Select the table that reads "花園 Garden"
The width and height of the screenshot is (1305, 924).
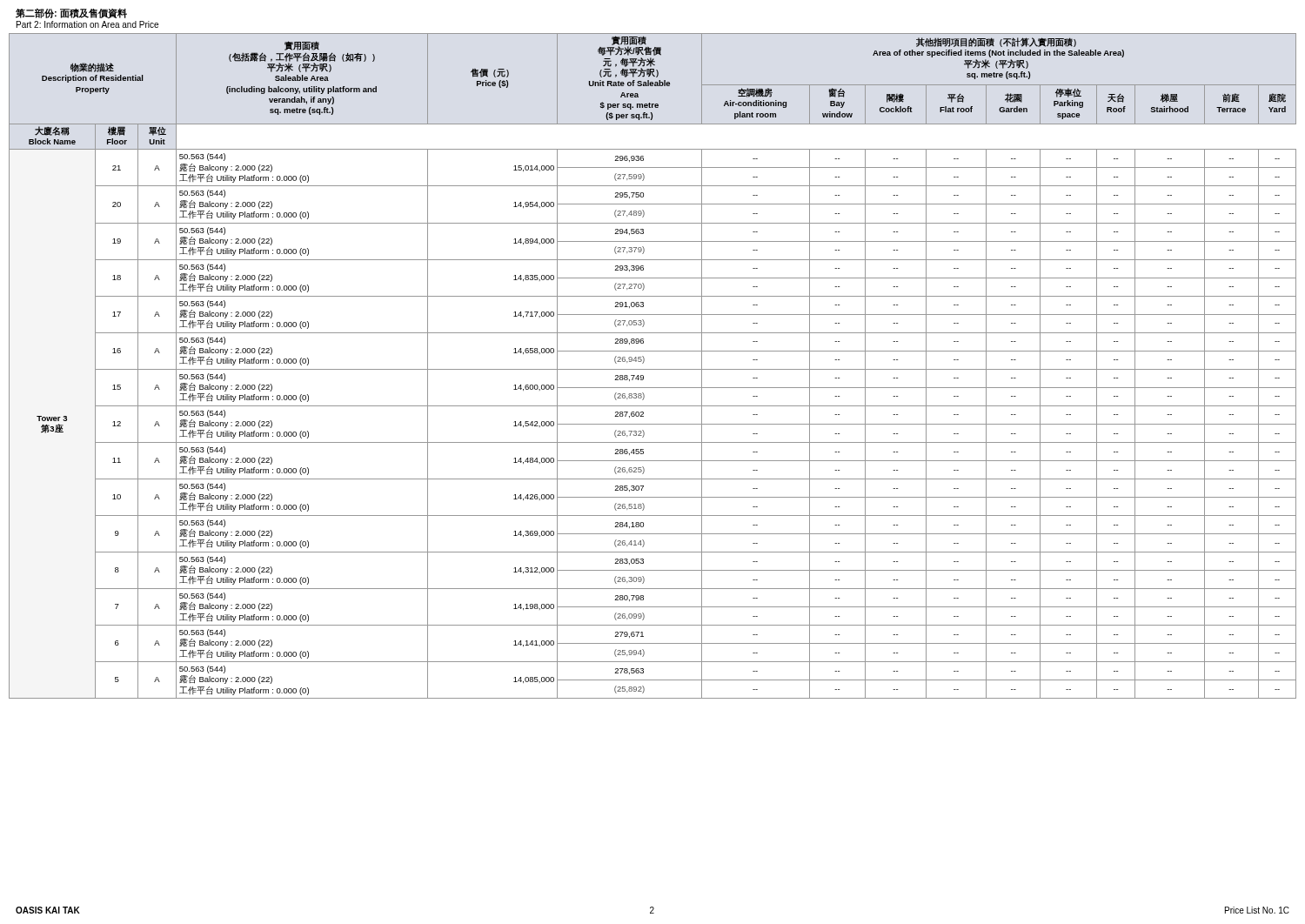point(652,365)
